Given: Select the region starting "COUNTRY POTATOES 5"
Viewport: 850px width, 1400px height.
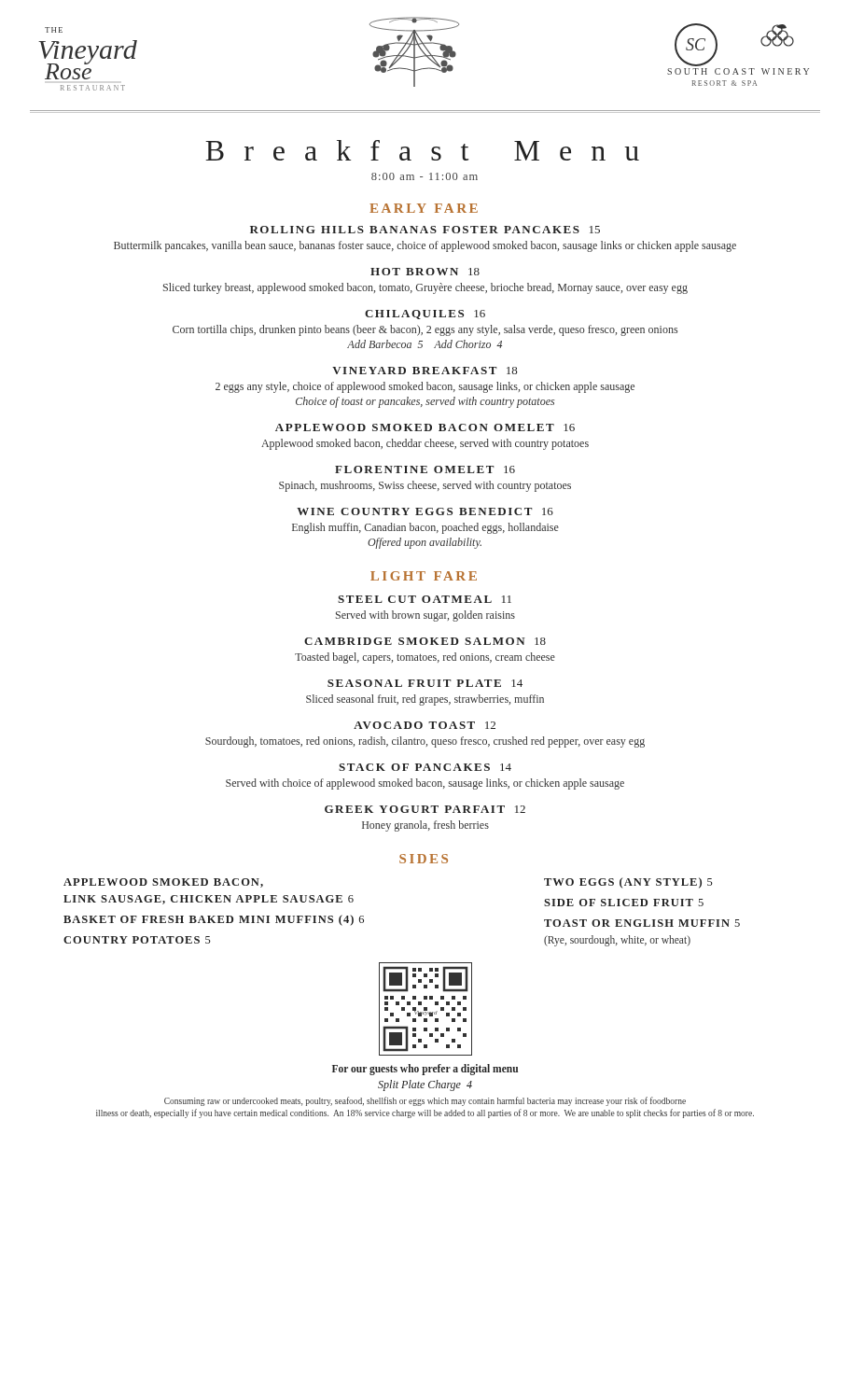Looking at the screenshot, I should tap(137, 938).
